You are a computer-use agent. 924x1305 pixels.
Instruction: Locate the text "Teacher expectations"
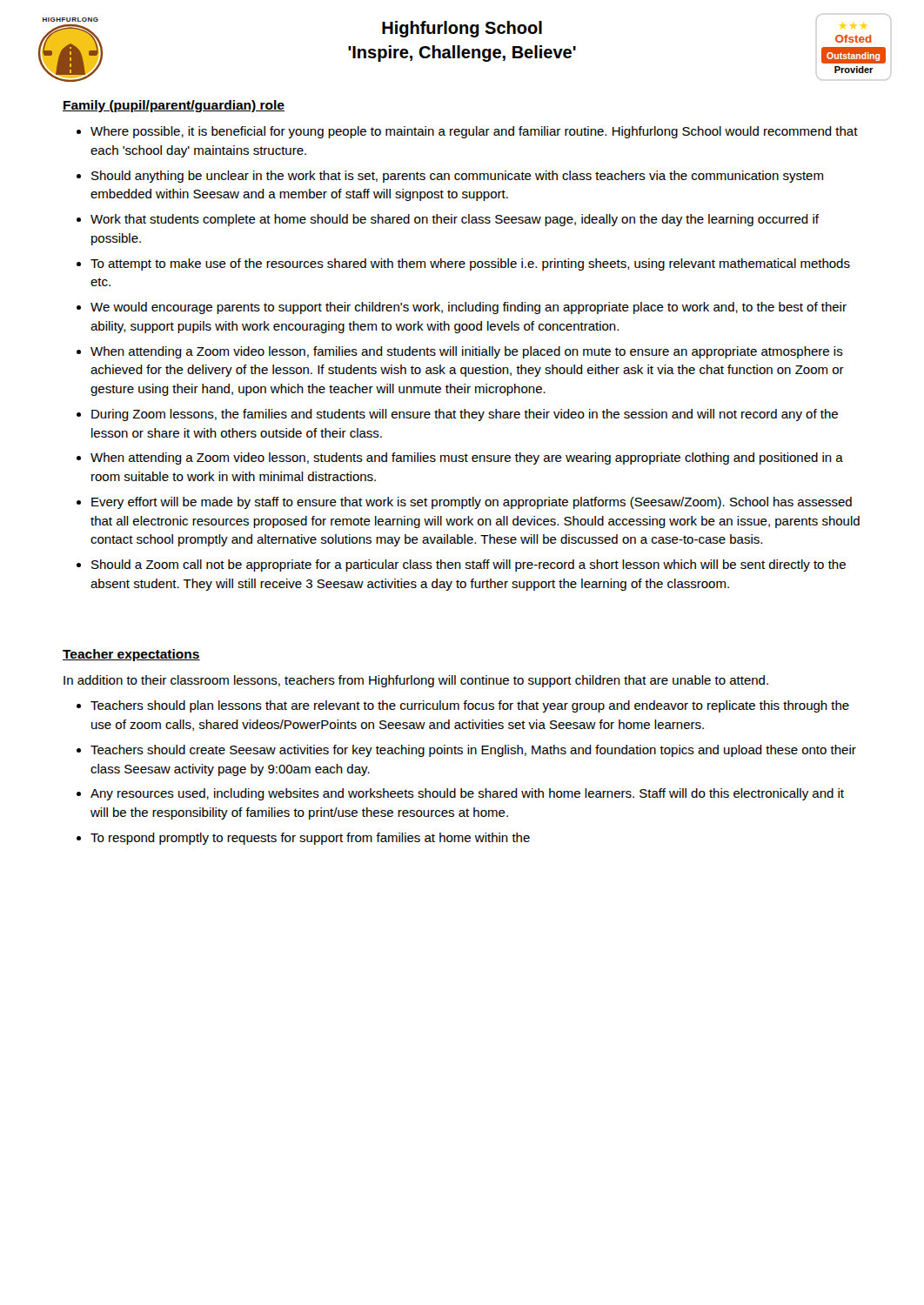click(131, 653)
